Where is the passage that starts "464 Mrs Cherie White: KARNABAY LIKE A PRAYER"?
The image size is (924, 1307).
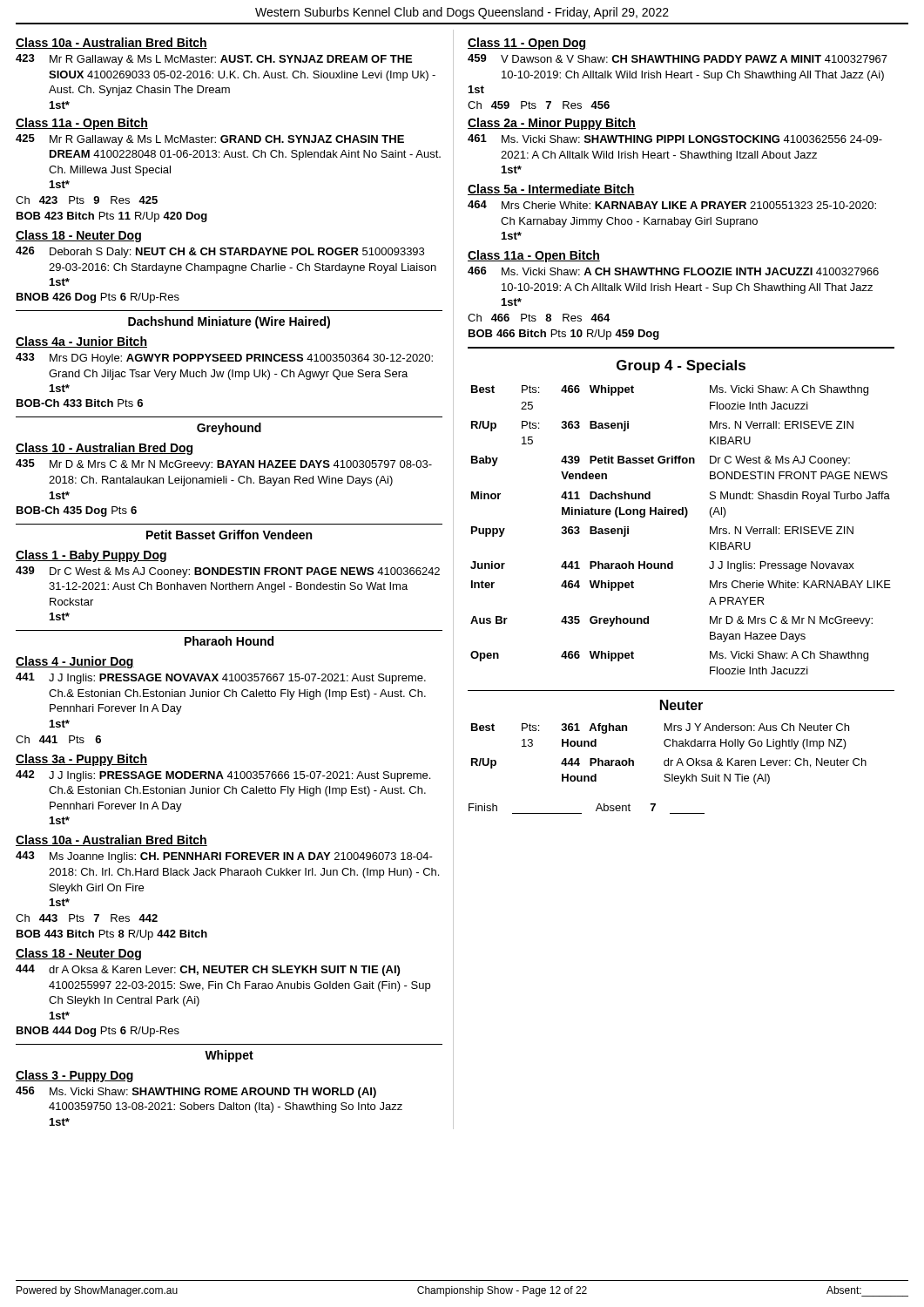point(681,220)
